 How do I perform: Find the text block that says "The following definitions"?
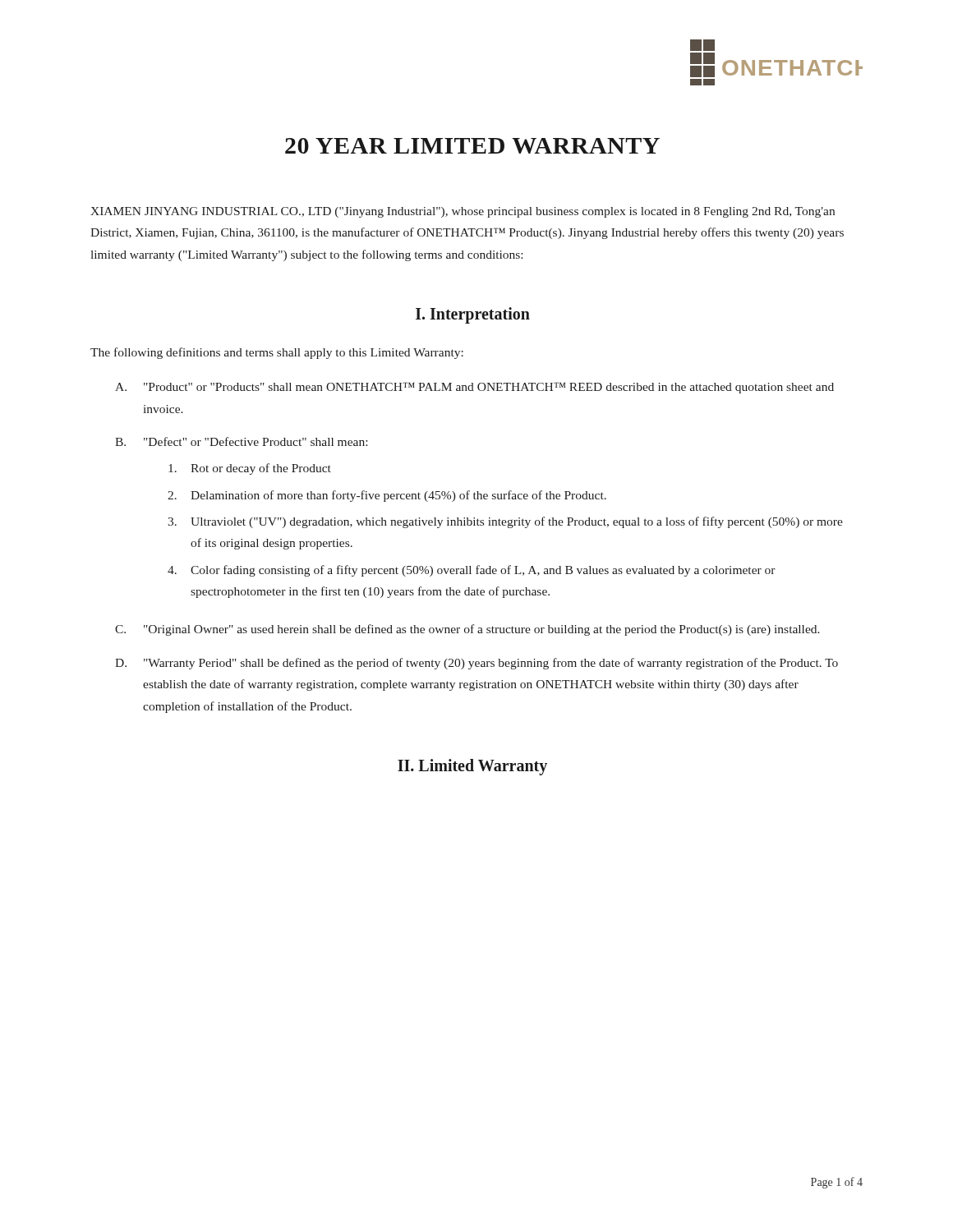277,352
